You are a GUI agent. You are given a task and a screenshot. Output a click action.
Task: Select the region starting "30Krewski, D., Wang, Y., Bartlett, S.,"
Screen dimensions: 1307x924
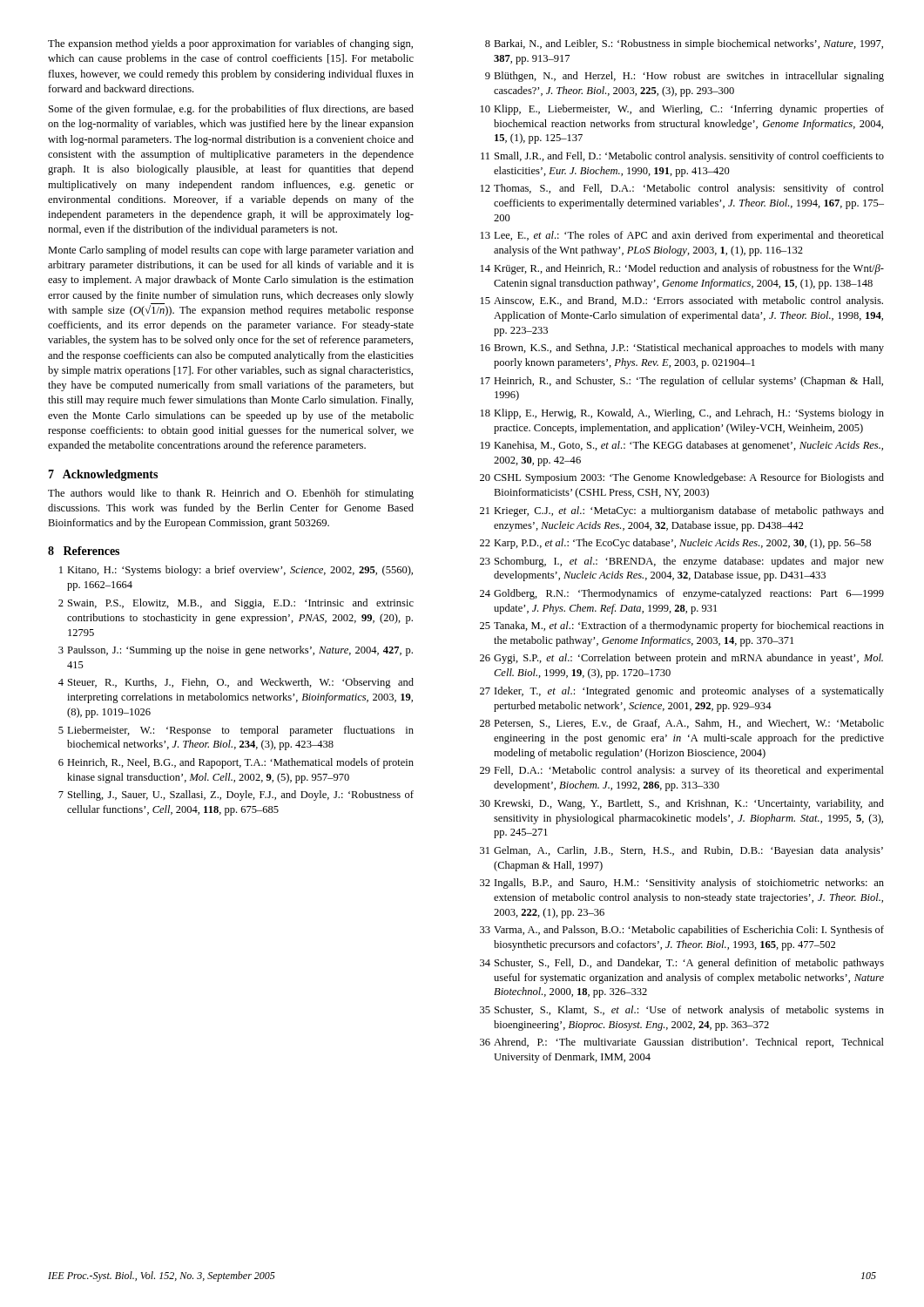tap(679, 818)
